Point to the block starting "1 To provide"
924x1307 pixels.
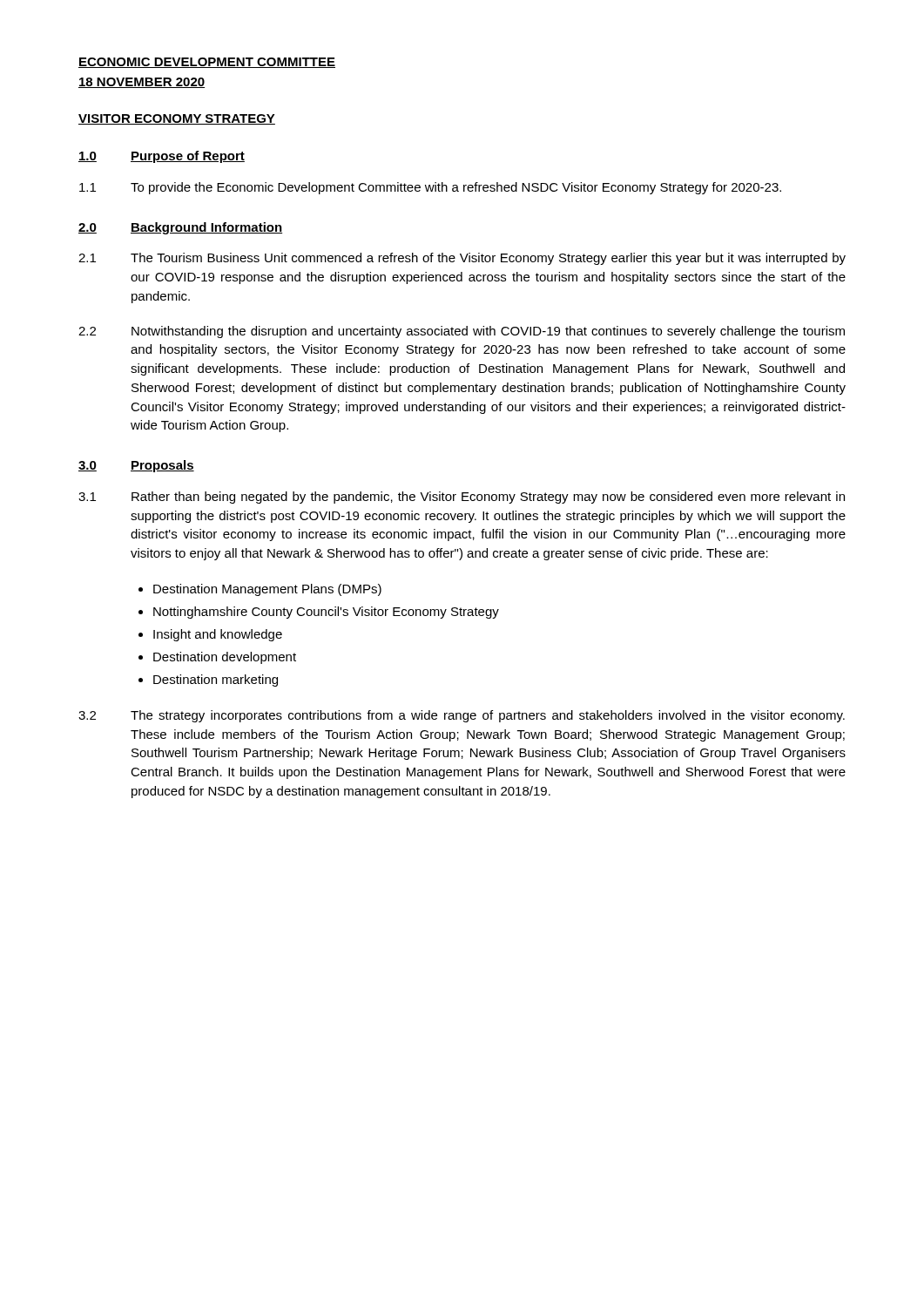[x=462, y=187]
